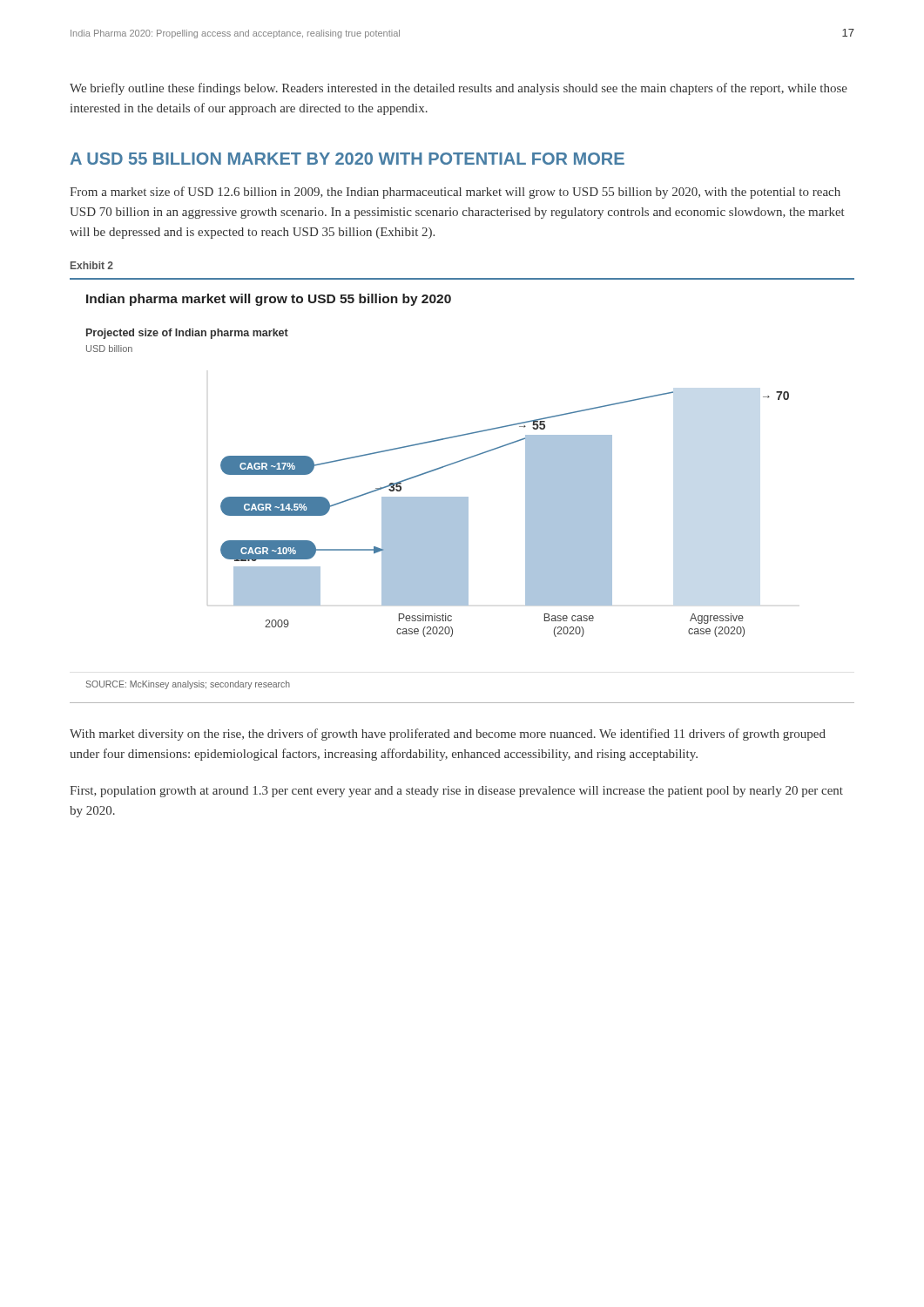The width and height of the screenshot is (924, 1307).
Task: Select a section header
Action: click(347, 158)
